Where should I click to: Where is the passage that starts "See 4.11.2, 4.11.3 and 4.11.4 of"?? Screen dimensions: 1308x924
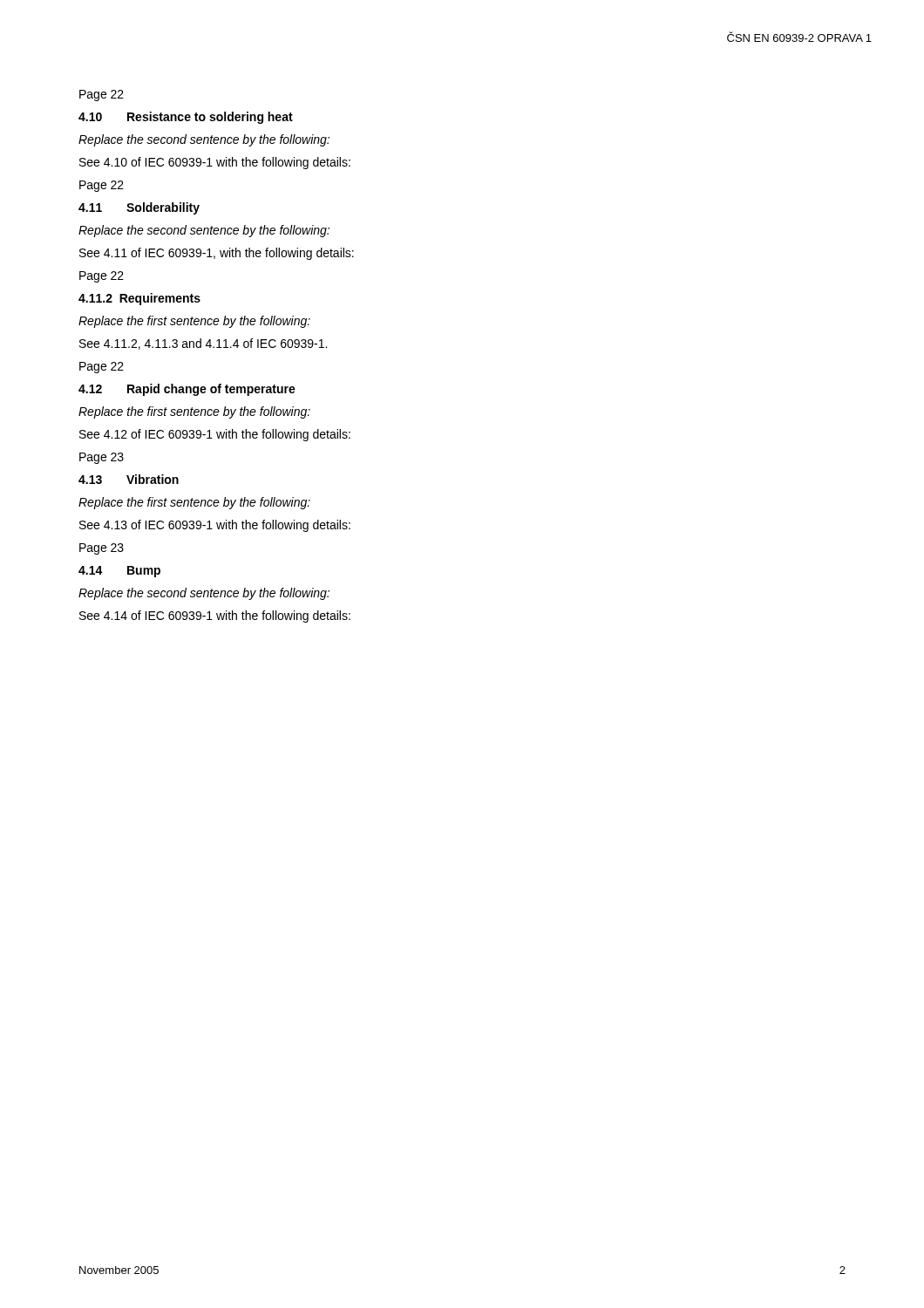click(203, 344)
